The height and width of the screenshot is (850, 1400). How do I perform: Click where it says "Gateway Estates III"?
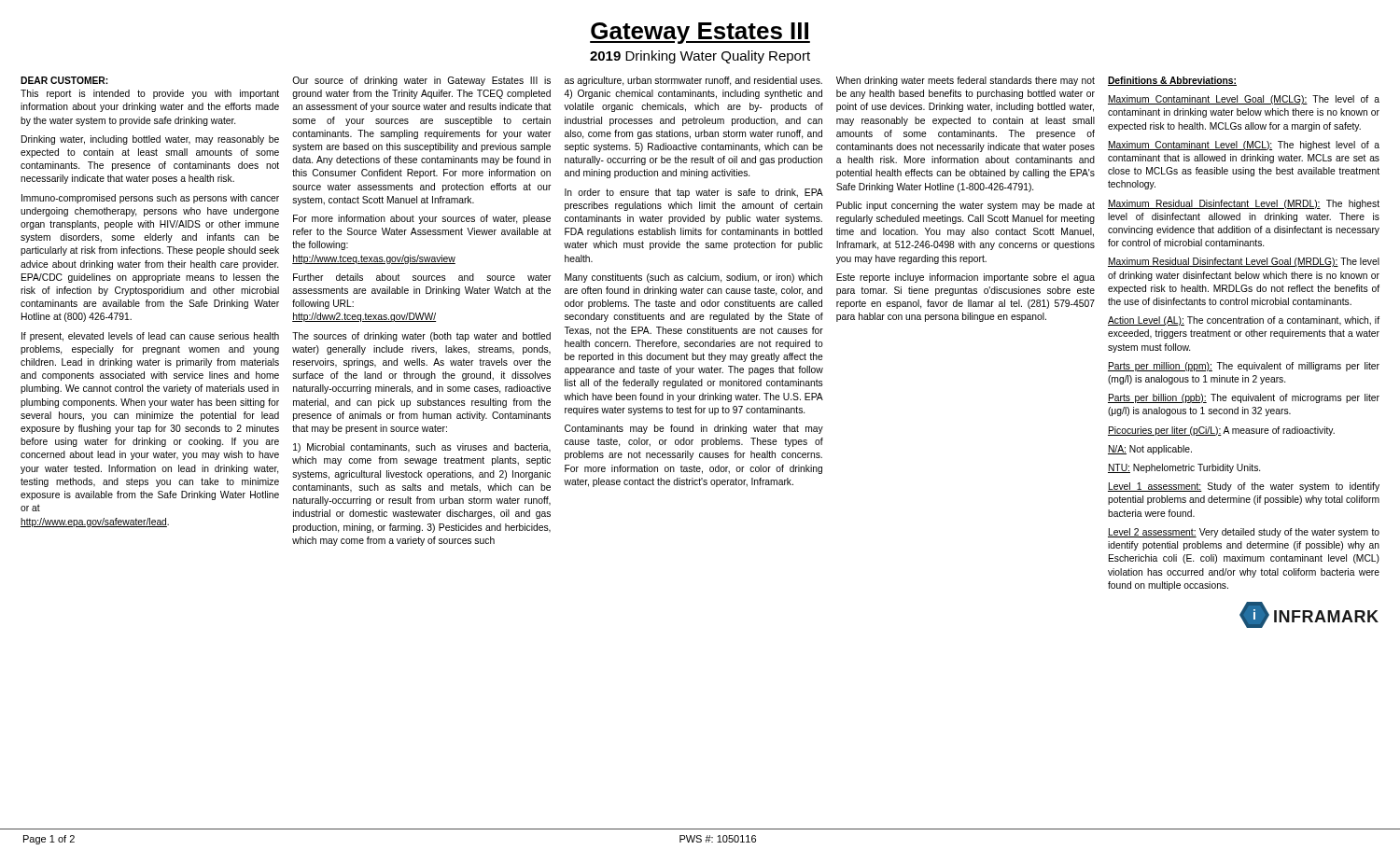700,31
